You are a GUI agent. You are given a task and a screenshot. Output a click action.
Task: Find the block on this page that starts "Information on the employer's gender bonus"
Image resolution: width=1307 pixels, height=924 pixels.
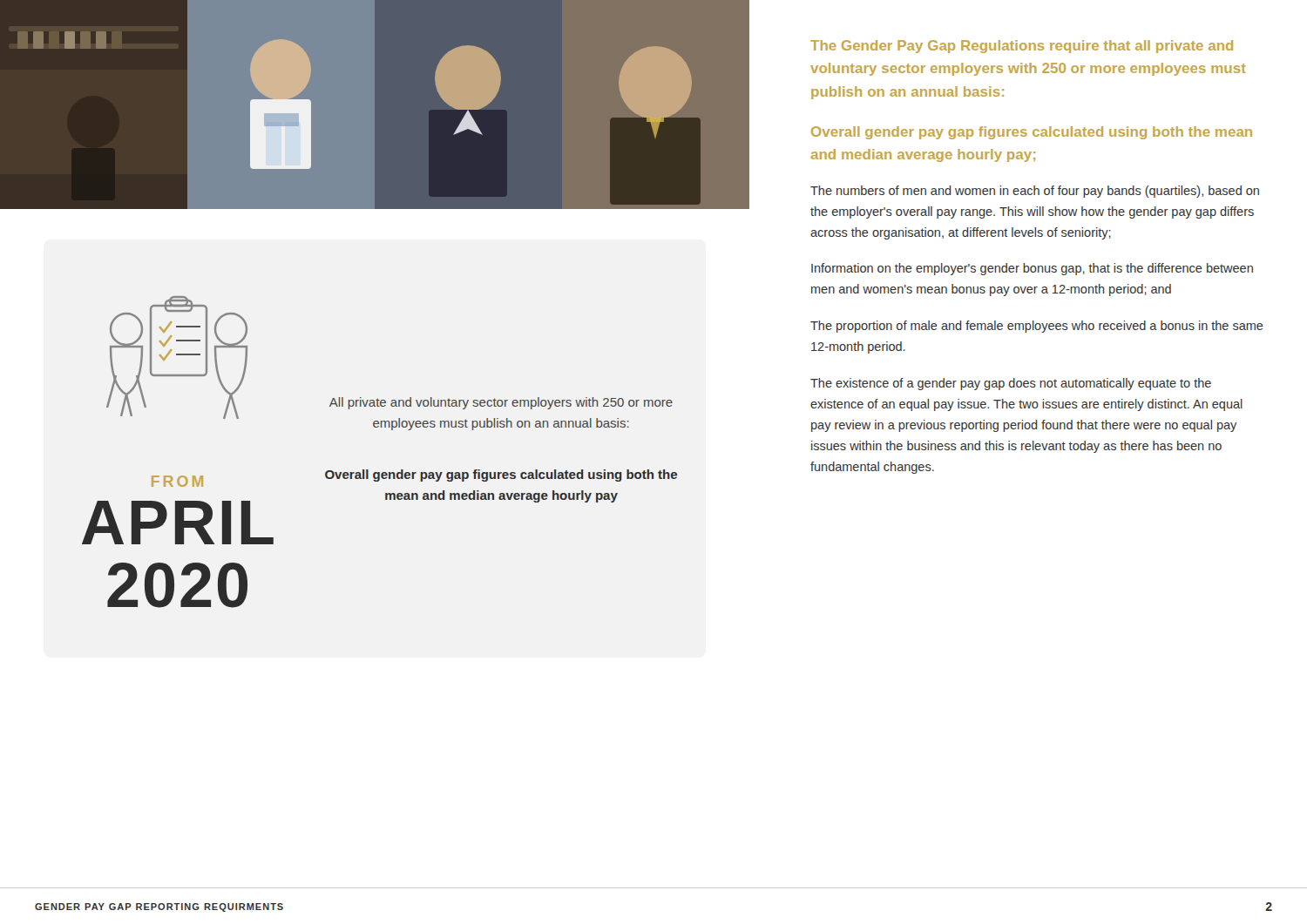tap(1032, 279)
